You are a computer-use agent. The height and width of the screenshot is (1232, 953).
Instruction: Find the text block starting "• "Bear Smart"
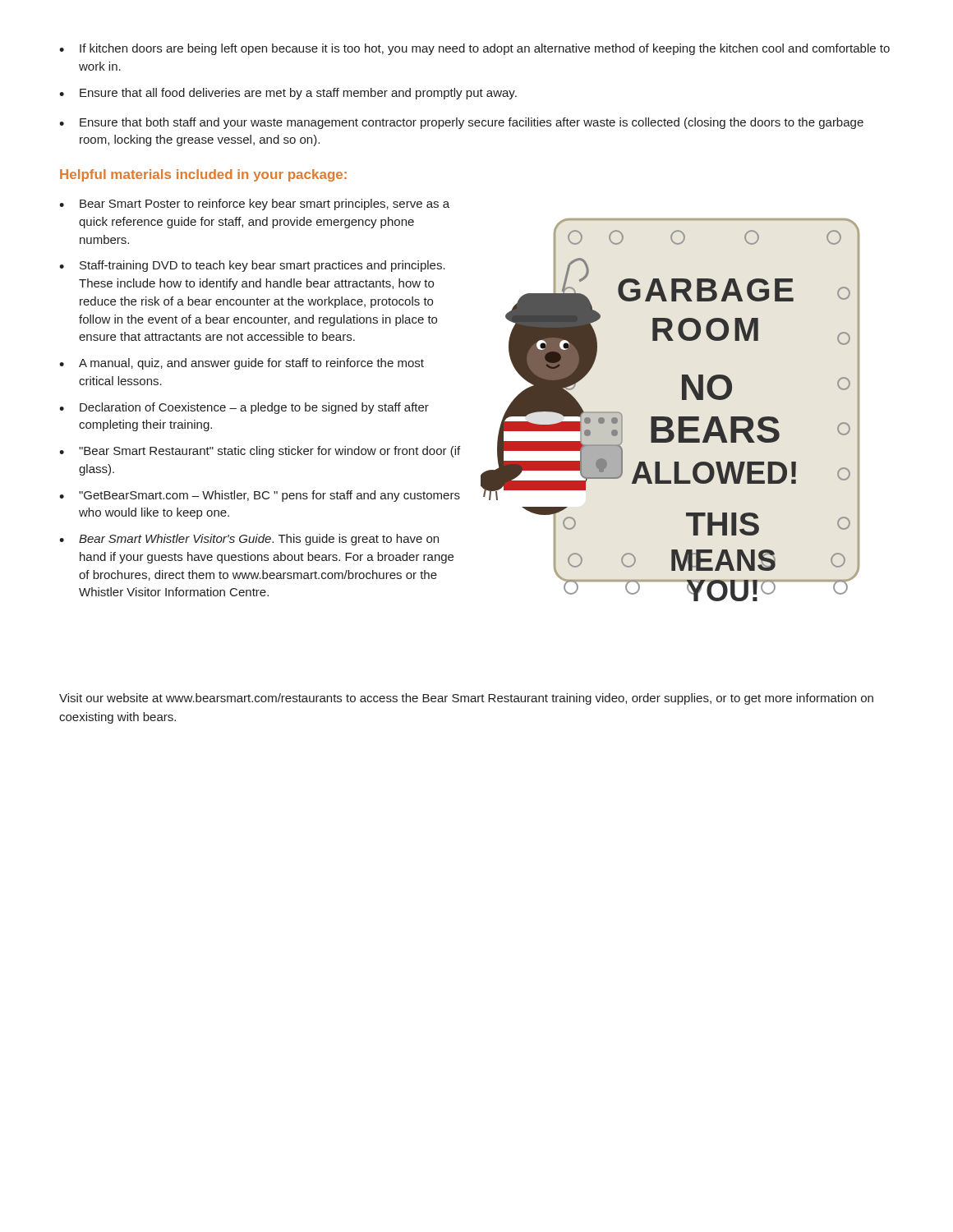260,460
